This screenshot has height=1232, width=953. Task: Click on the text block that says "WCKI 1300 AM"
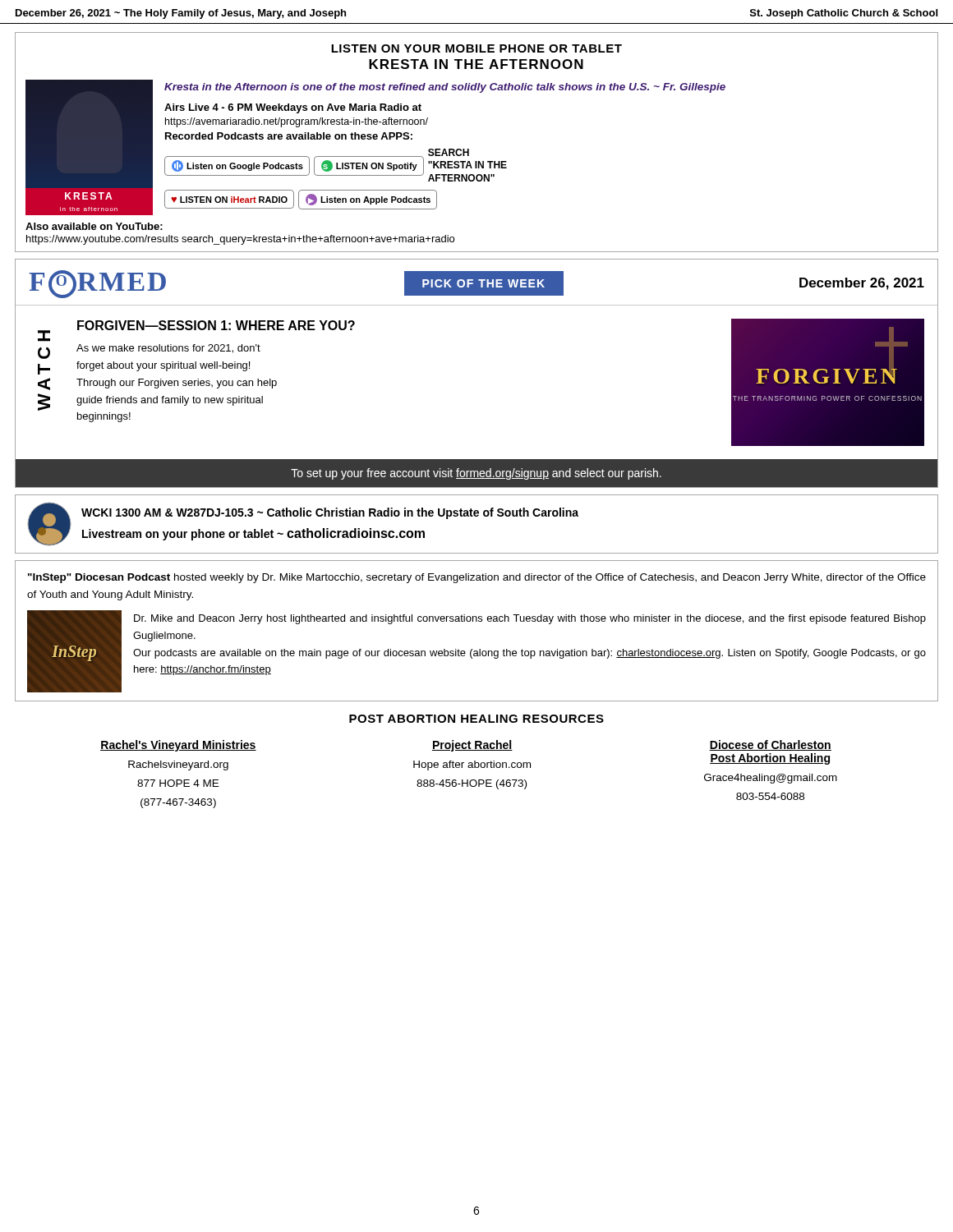(x=303, y=524)
